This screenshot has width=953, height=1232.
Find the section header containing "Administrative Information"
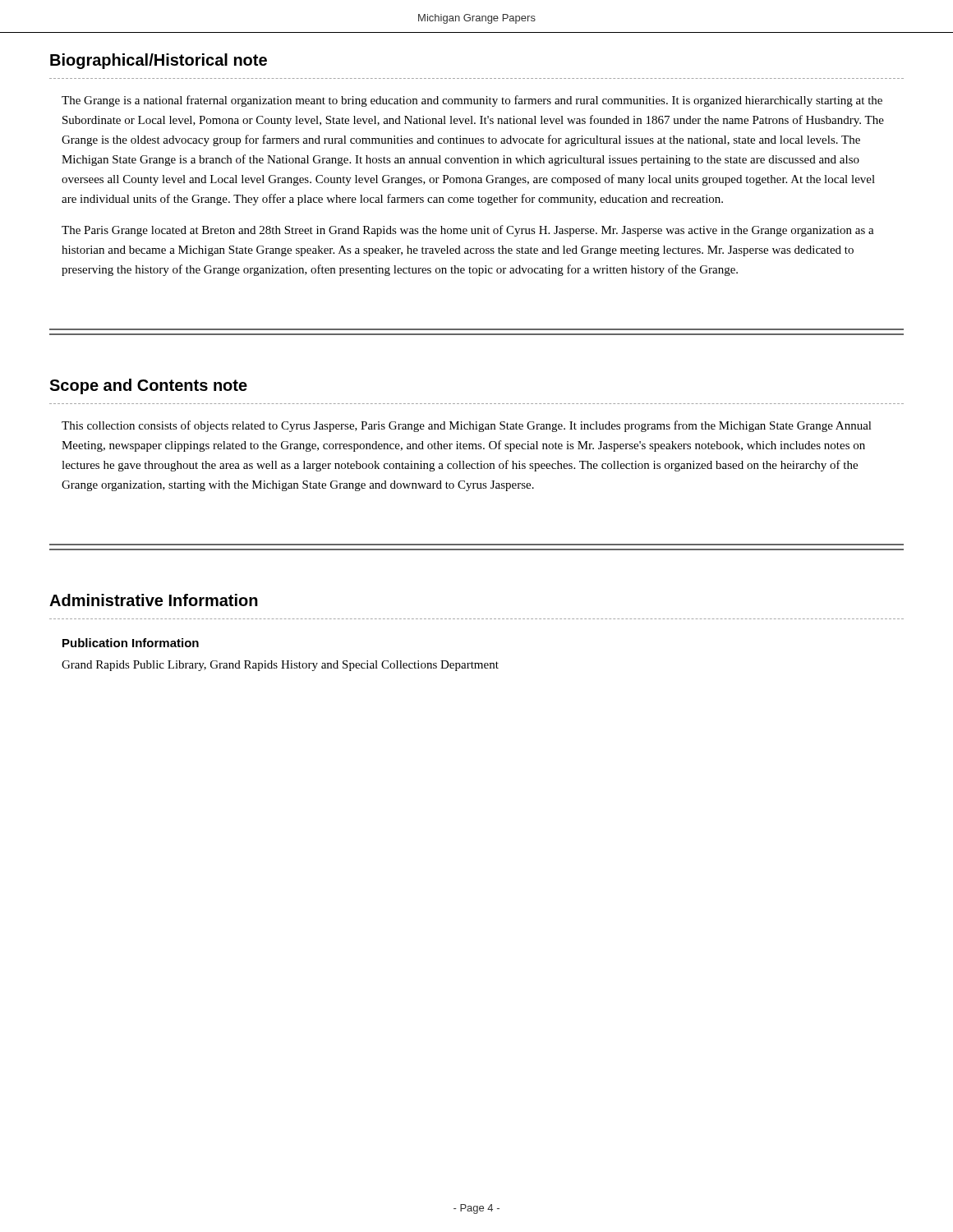pos(154,600)
